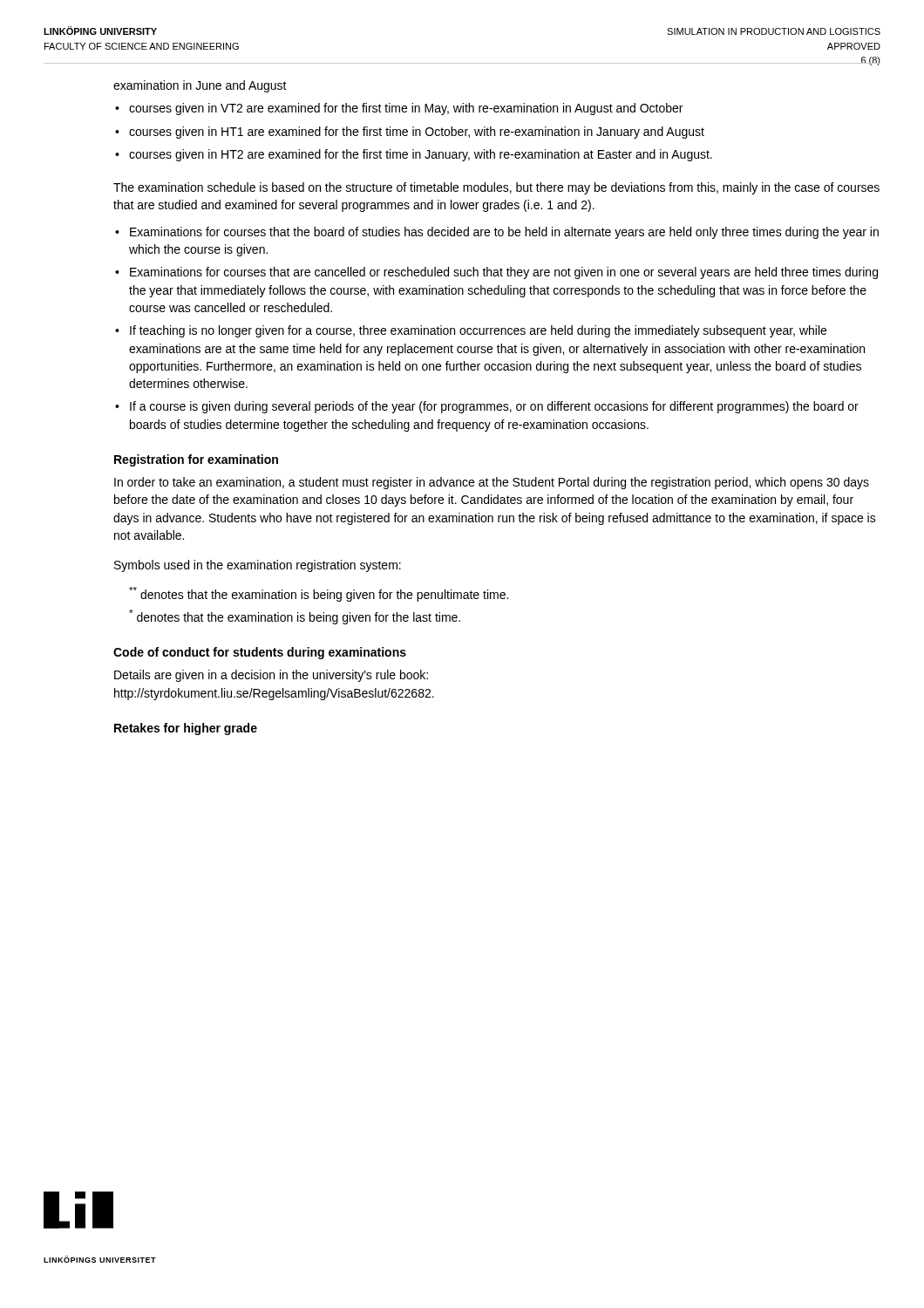This screenshot has height=1308, width=924.
Task: Locate the text block starting "Symbols used in the examination registration"
Action: point(257,565)
